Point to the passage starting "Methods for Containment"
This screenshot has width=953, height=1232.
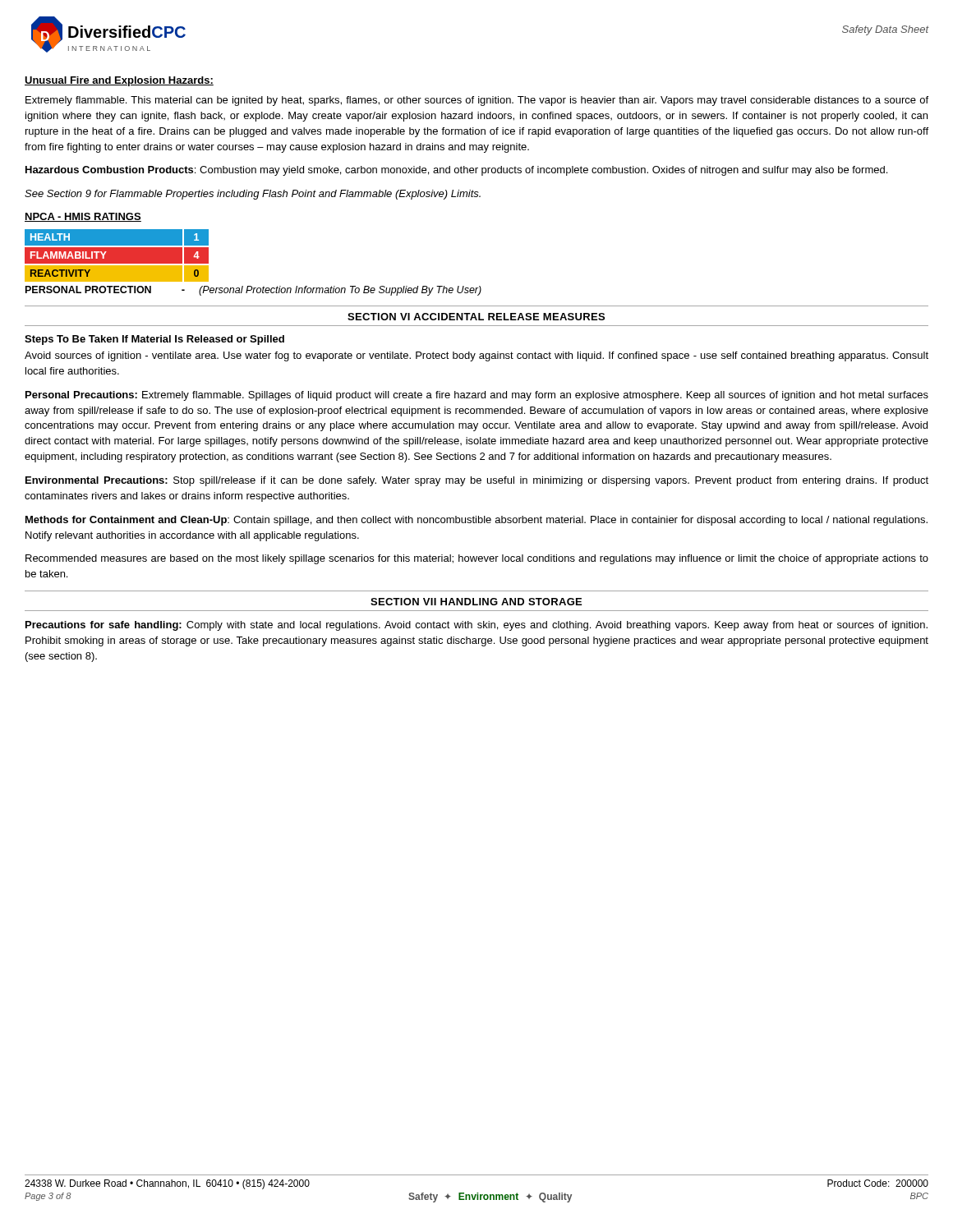point(476,527)
